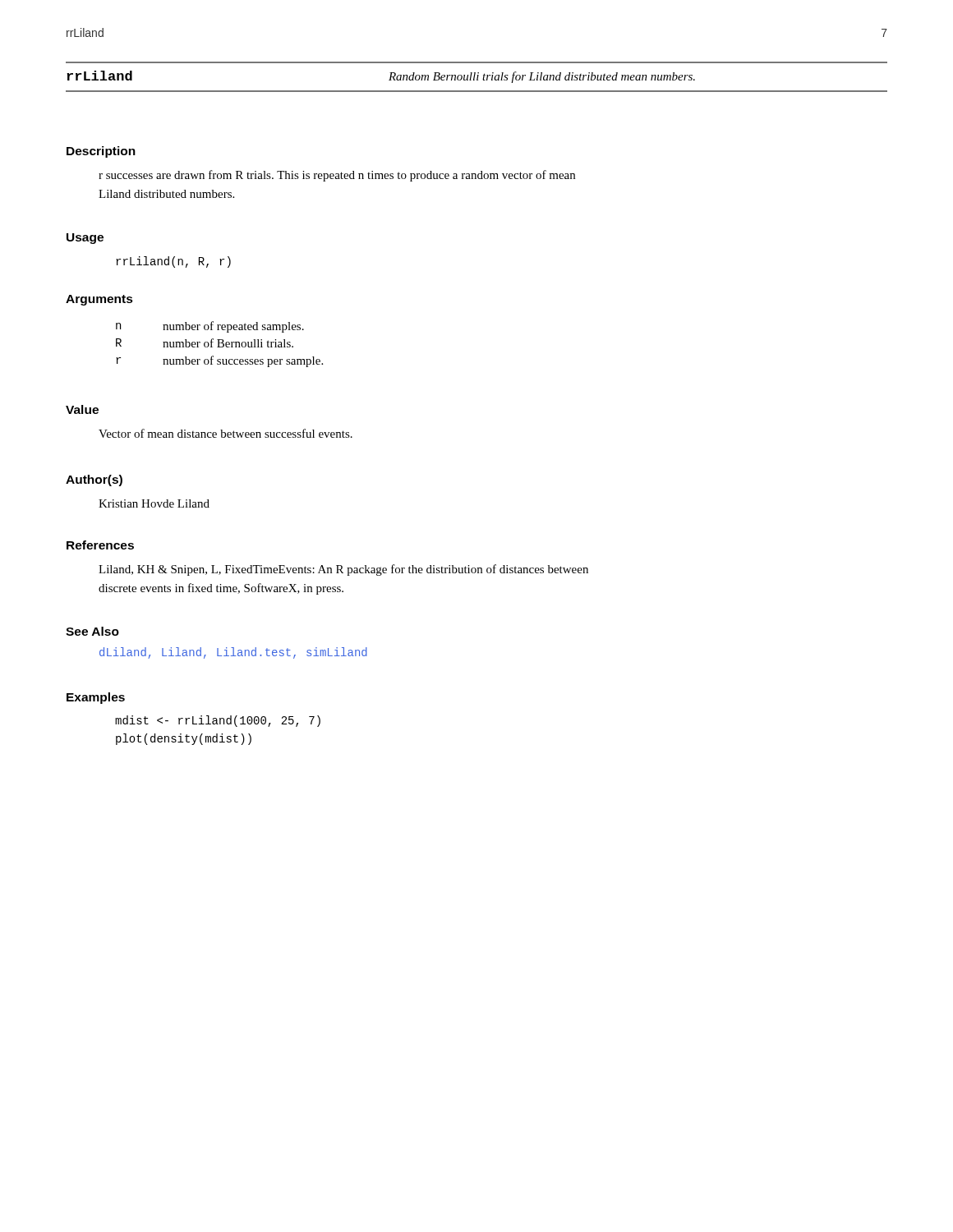Click the title that begins "rrLiland Random Bernoulli trials for Liland"

click(476, 77)
